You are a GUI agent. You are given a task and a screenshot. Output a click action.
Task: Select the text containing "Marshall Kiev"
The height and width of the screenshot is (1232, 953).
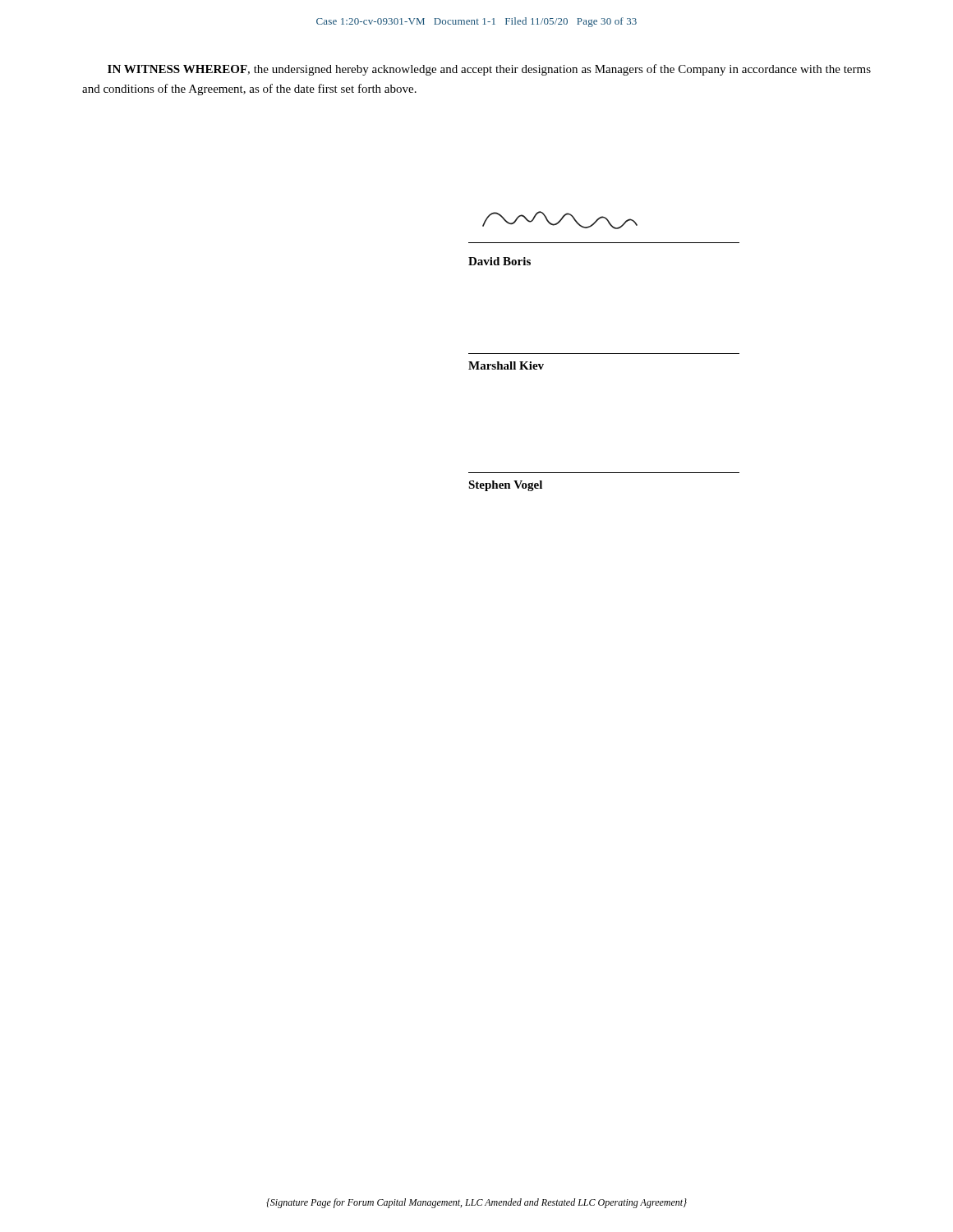click(x=604, y=363)
